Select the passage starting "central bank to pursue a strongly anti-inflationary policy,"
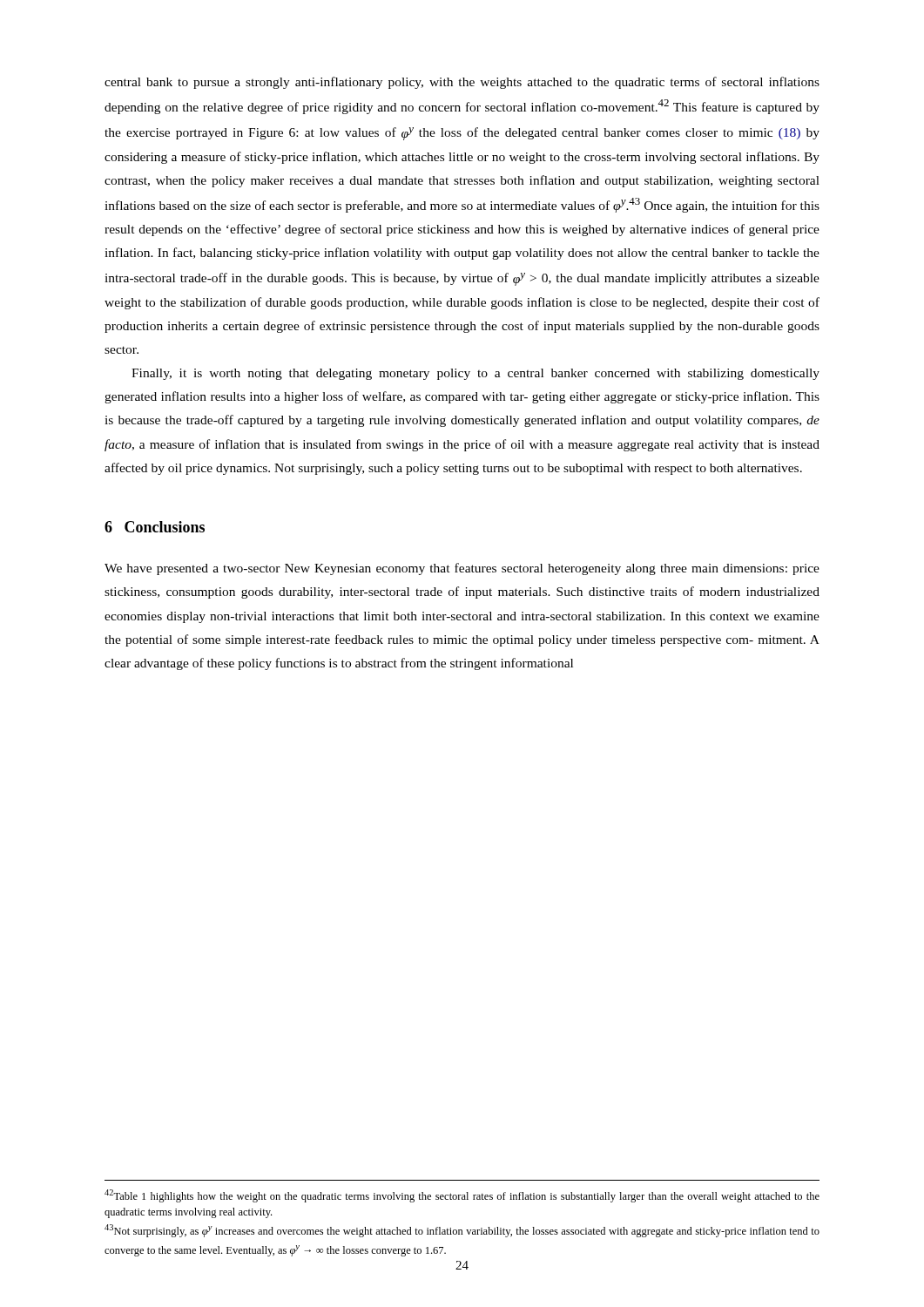Viewport: 924px width, 1307px height. [x=462, y=274]
